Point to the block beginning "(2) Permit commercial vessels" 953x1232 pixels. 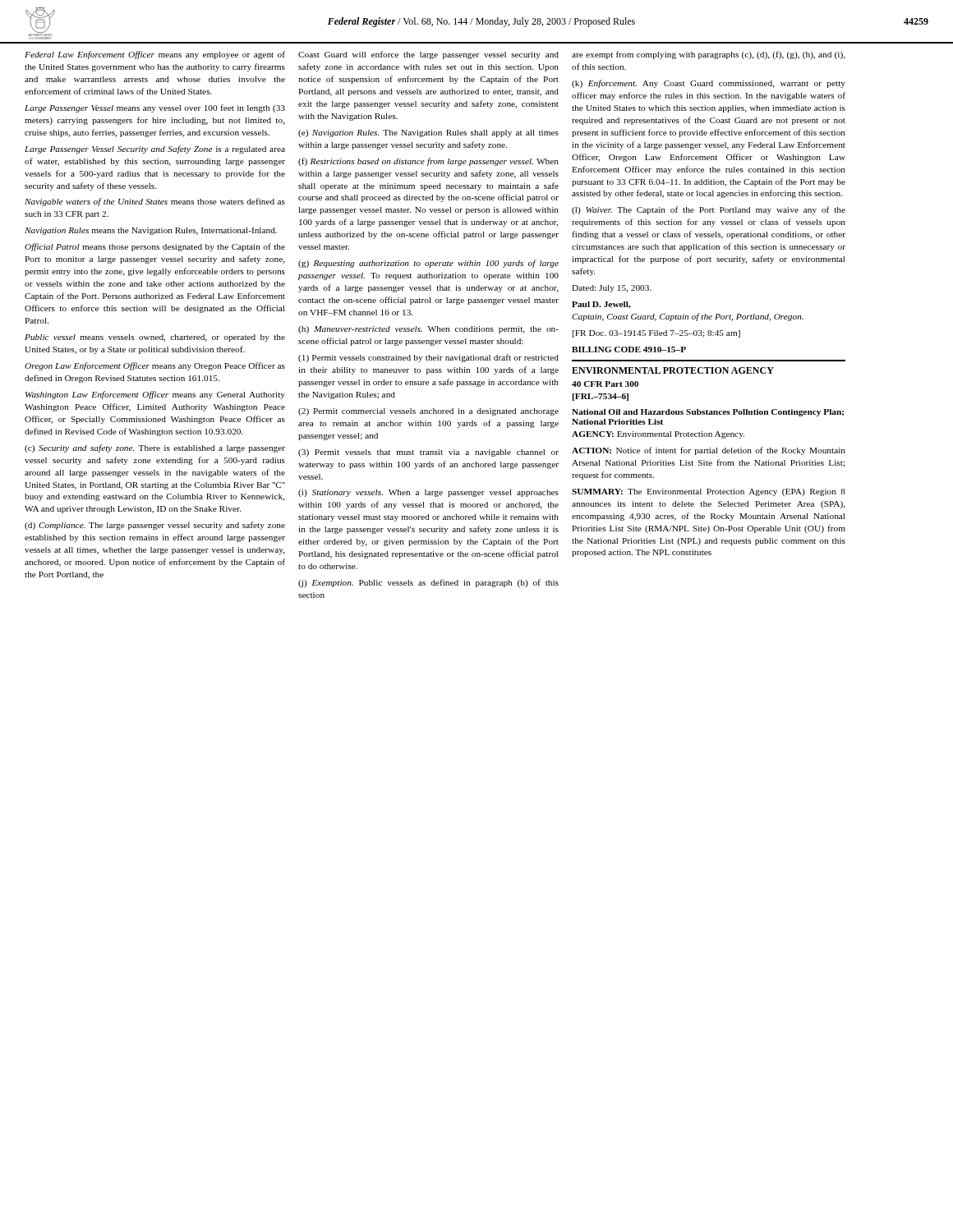tap(428, 423)
